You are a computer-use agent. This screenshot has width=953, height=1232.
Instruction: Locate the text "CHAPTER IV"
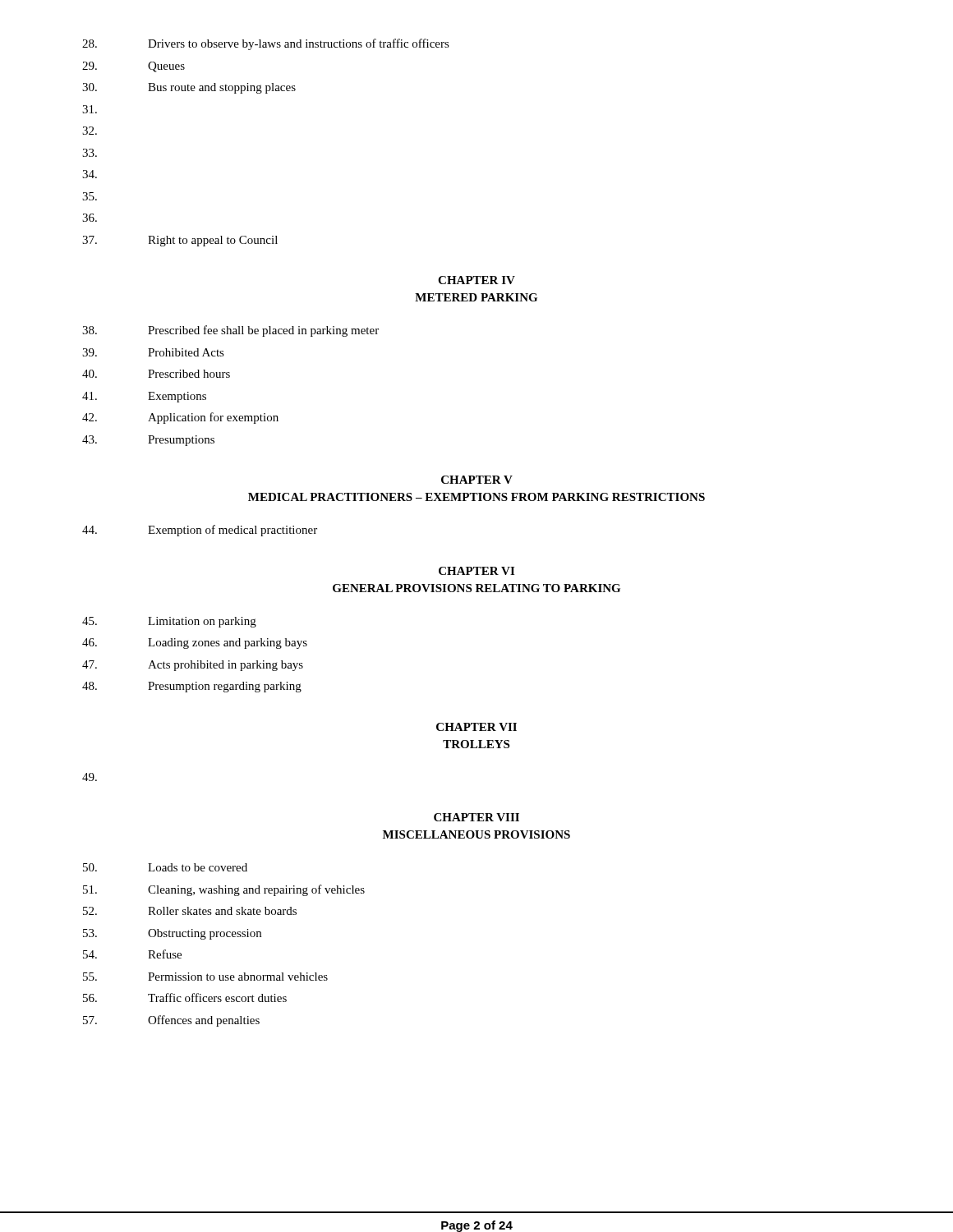coord(476,280)
